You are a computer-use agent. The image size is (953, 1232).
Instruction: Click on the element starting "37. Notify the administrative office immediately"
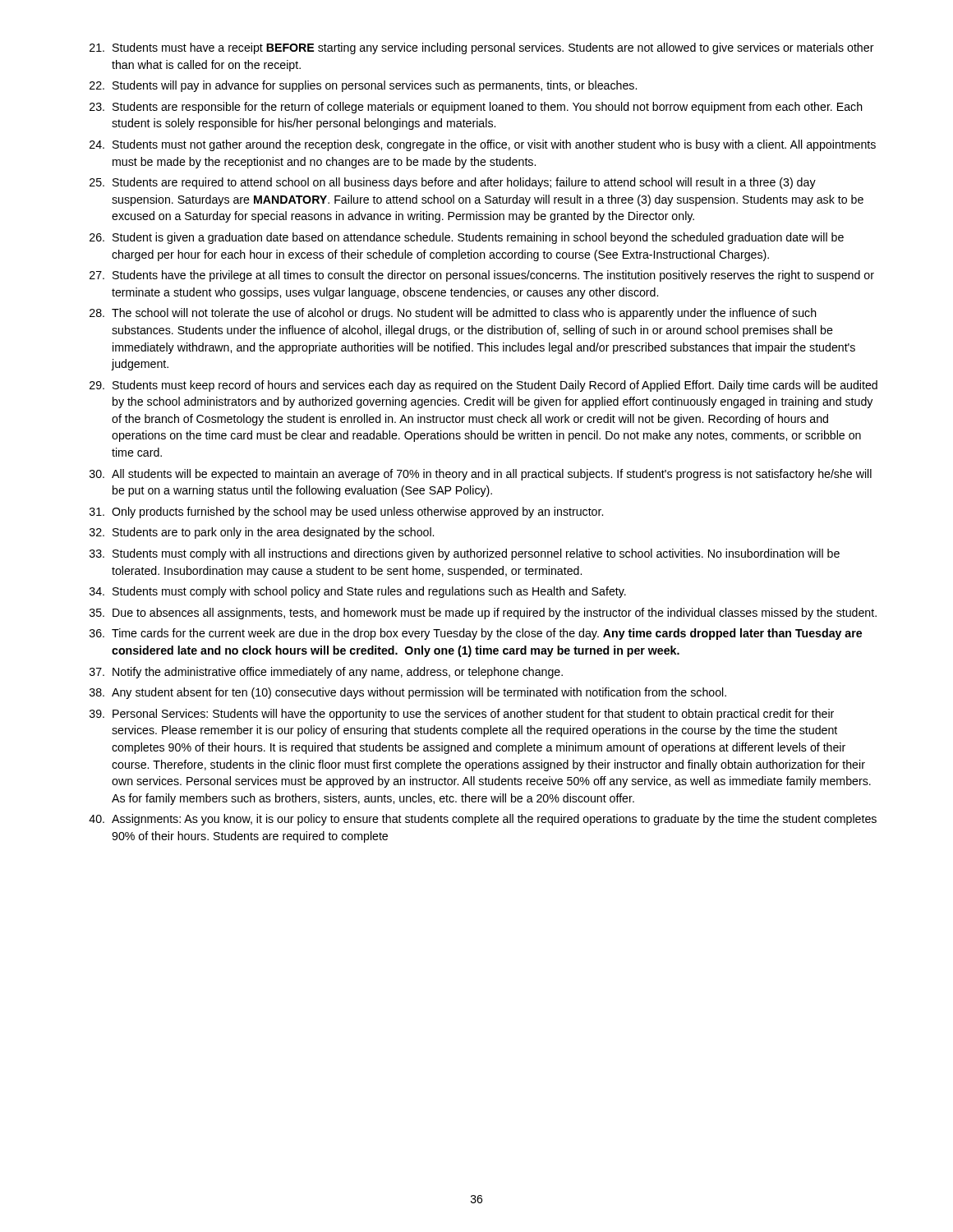click(x=476, y=672)
